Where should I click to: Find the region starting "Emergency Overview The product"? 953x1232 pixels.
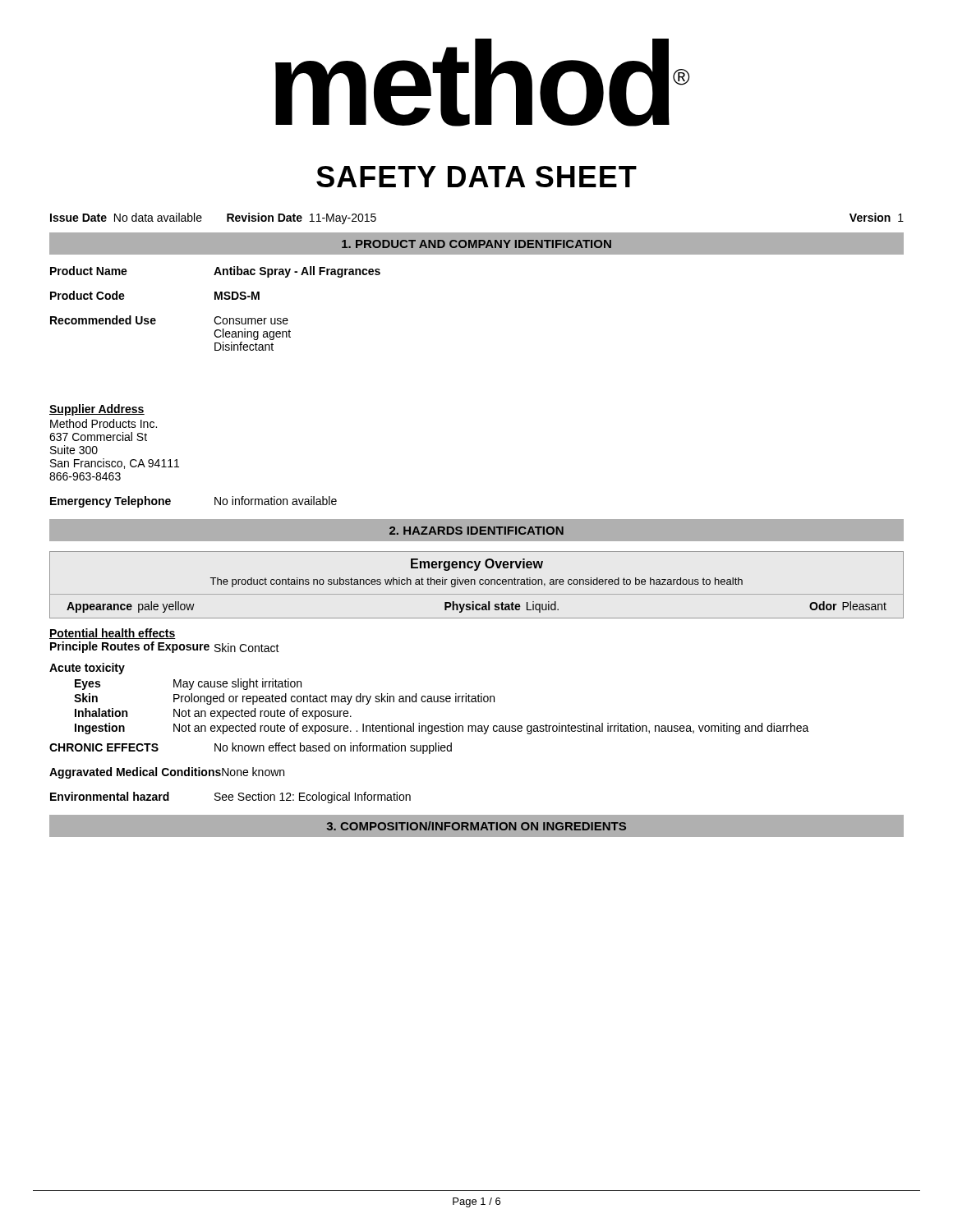(x=476, y=585)
